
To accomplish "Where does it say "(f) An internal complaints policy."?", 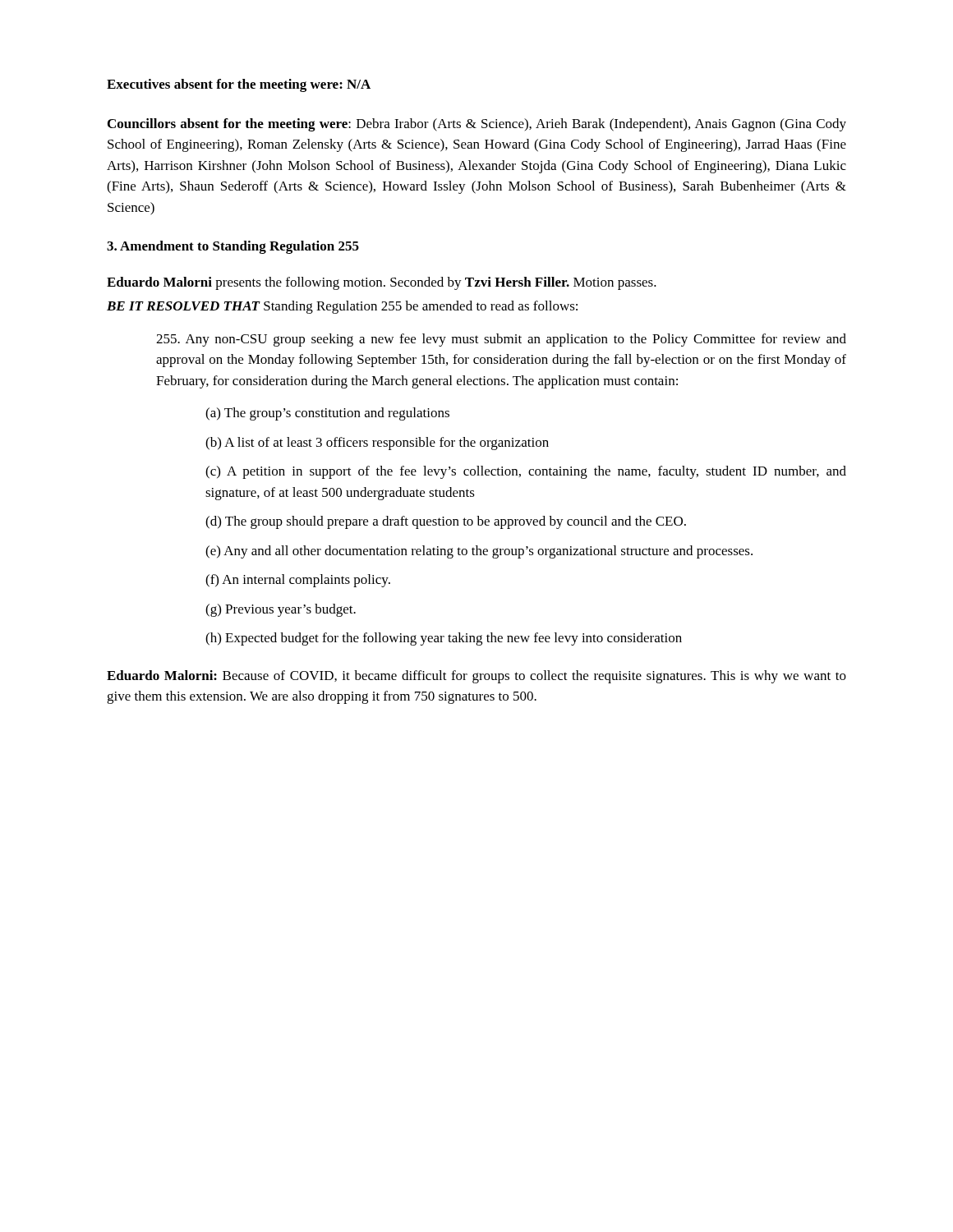I will click(x=298, y=581).
